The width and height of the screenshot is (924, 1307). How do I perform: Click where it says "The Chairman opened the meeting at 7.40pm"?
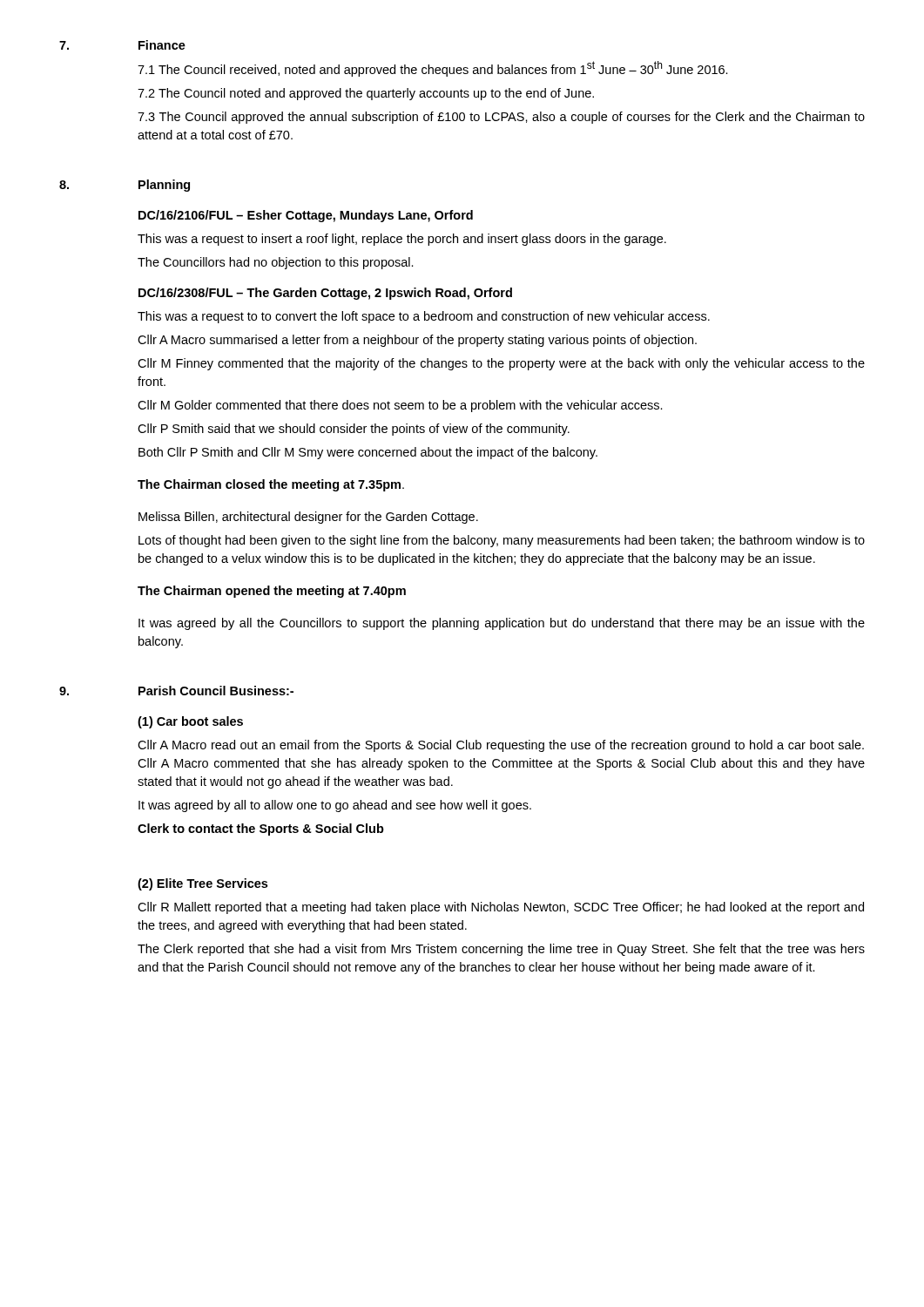pos(272,592)
